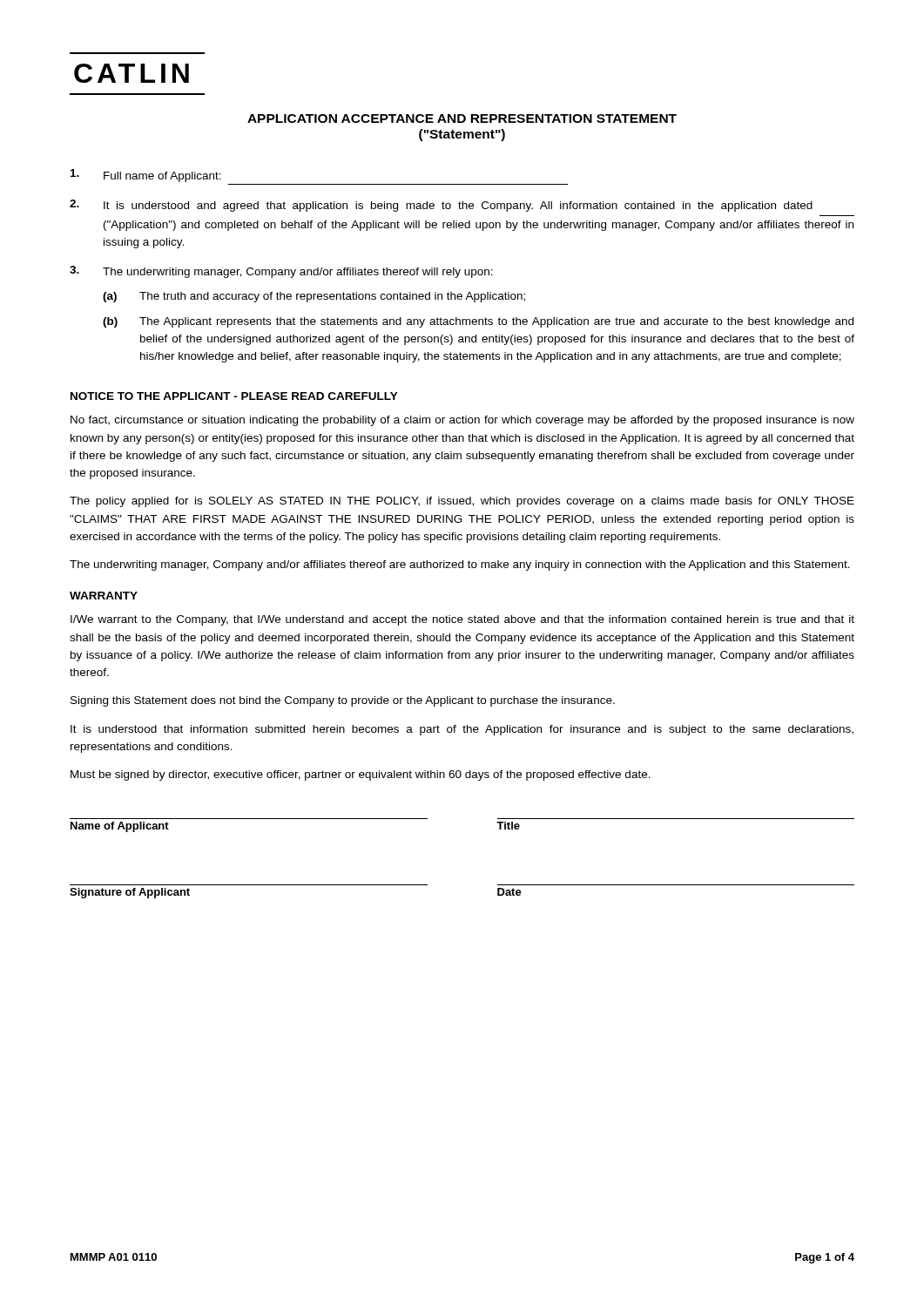Locate the passage starting "I/We warrant to the Company, that"
Image resolution: width=924 pixels, height=1307 pixels.
[462, 646]
